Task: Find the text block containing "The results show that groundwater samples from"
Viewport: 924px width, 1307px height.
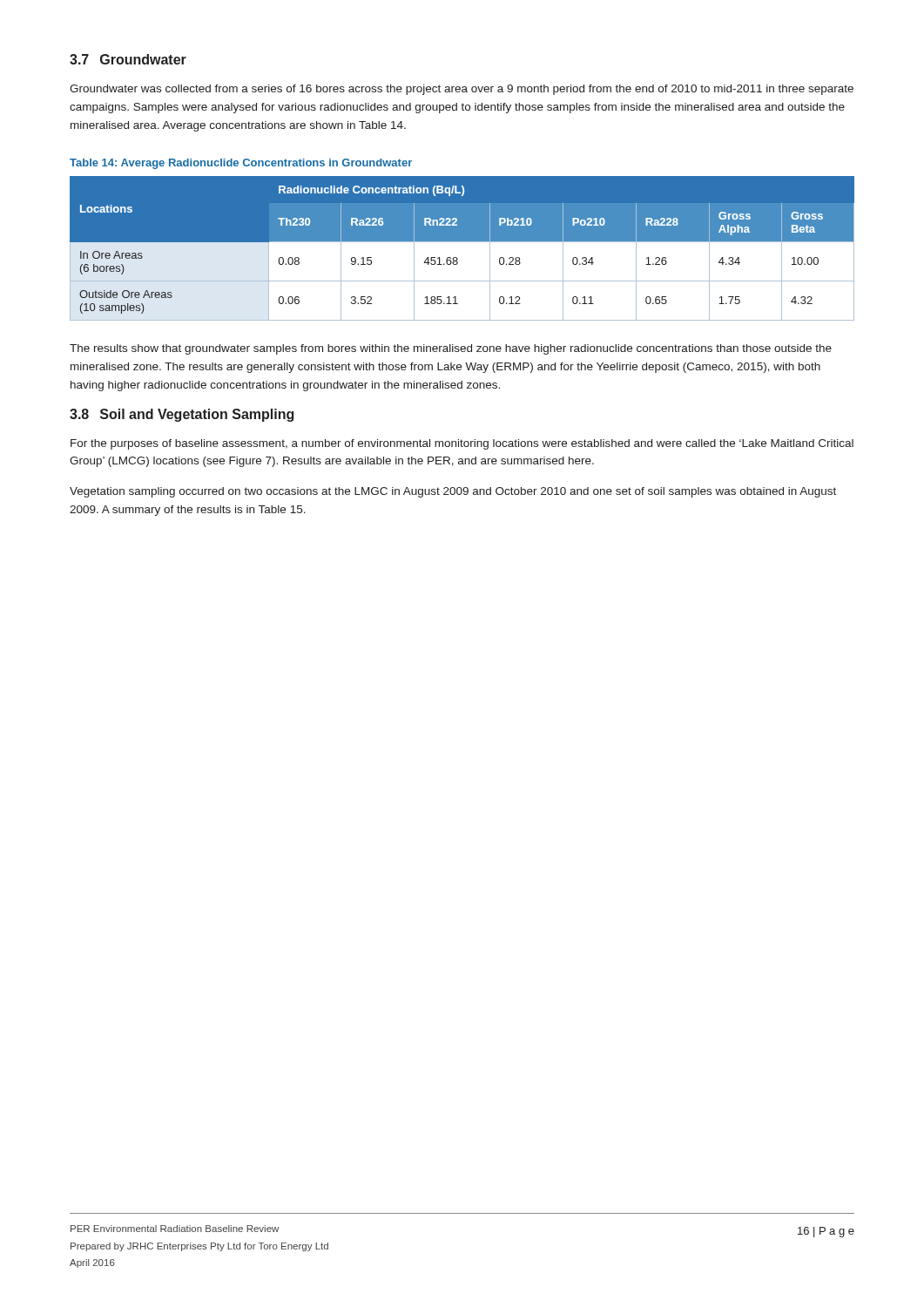Action: click(x=451, y=366)
